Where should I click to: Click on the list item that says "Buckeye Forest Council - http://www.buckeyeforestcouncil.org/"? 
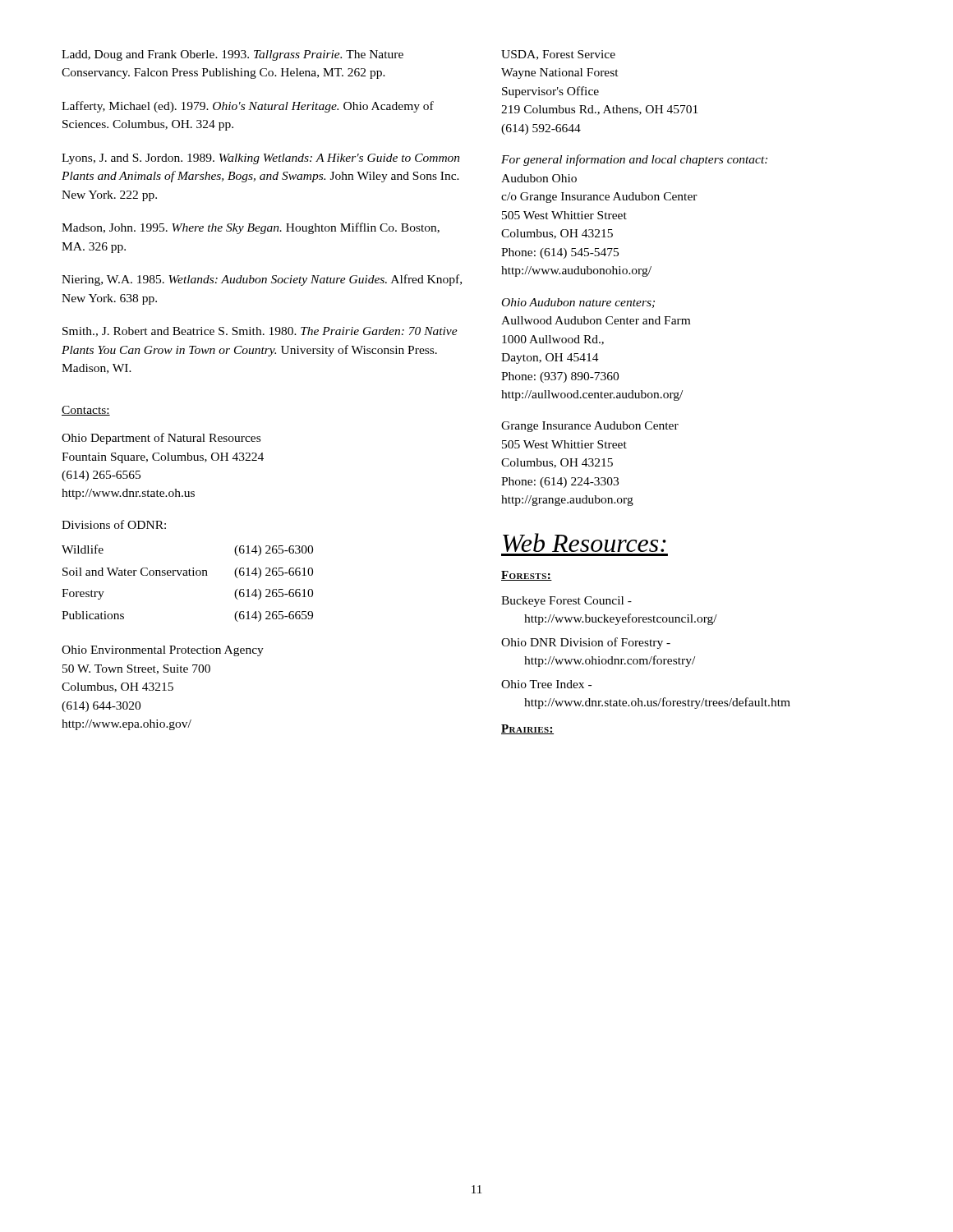[702, 611]
